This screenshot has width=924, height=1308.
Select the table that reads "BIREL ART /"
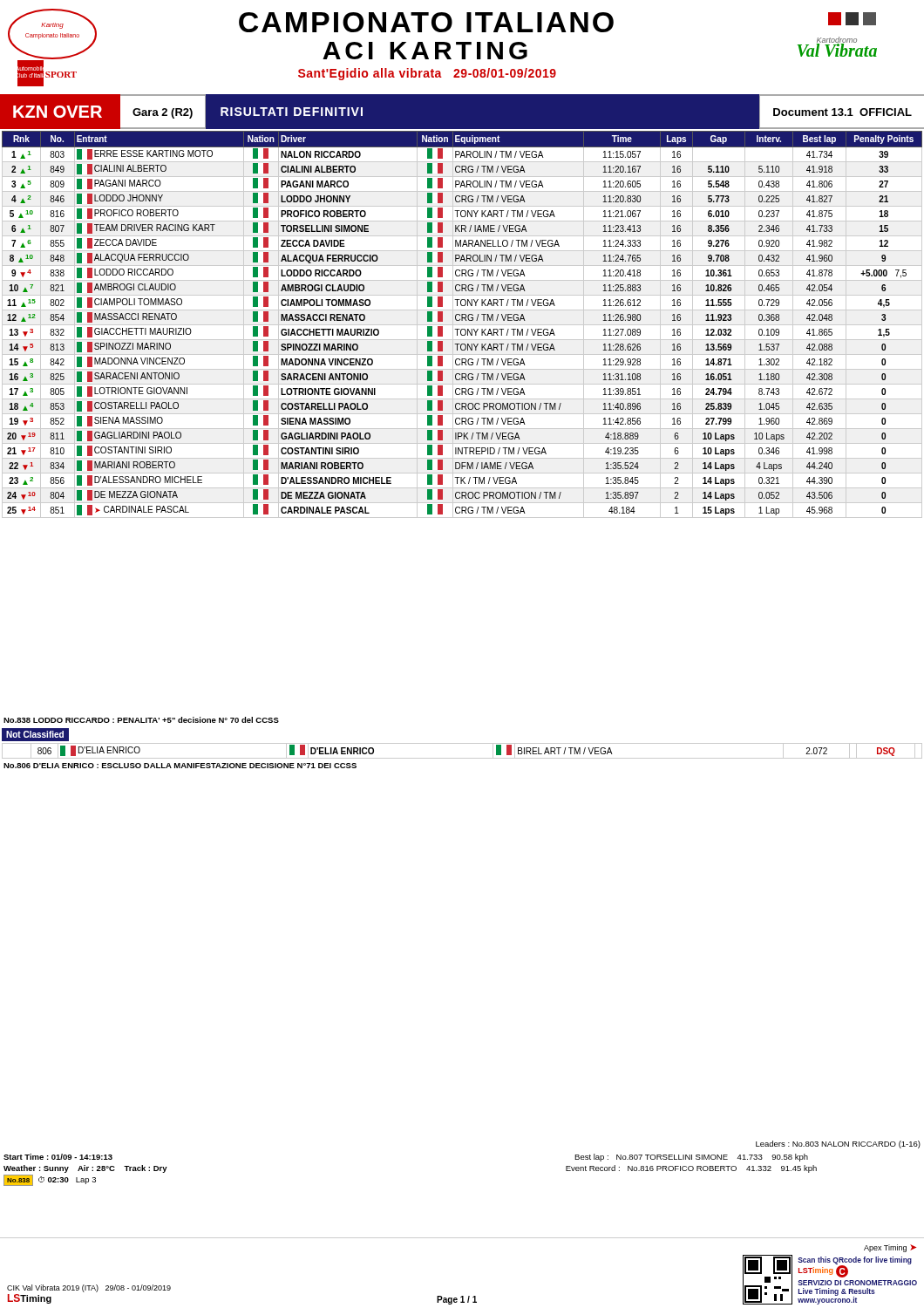coord(462,751)
